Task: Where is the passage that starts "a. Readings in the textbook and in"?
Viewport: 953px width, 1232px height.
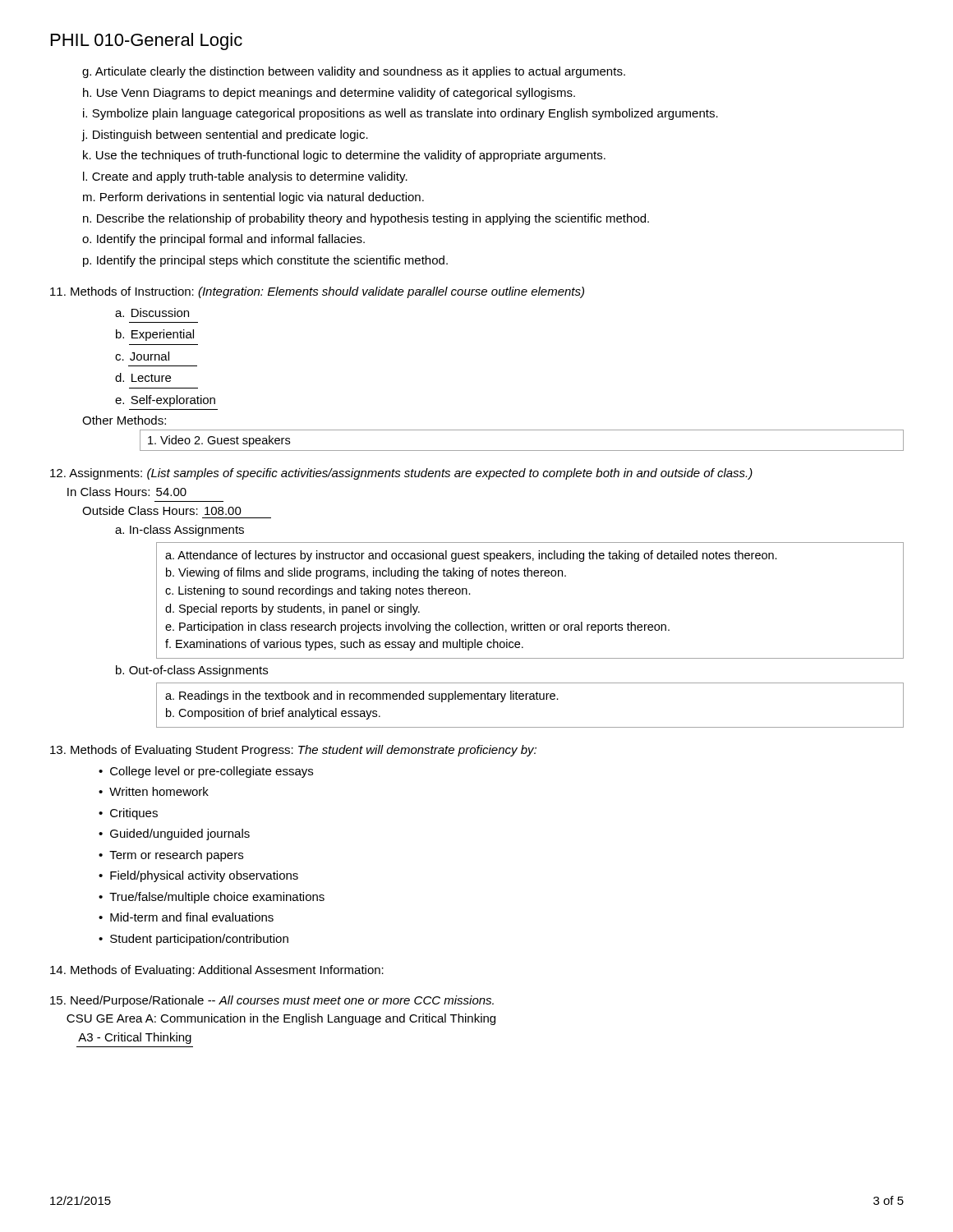Action: coord(362,704)
